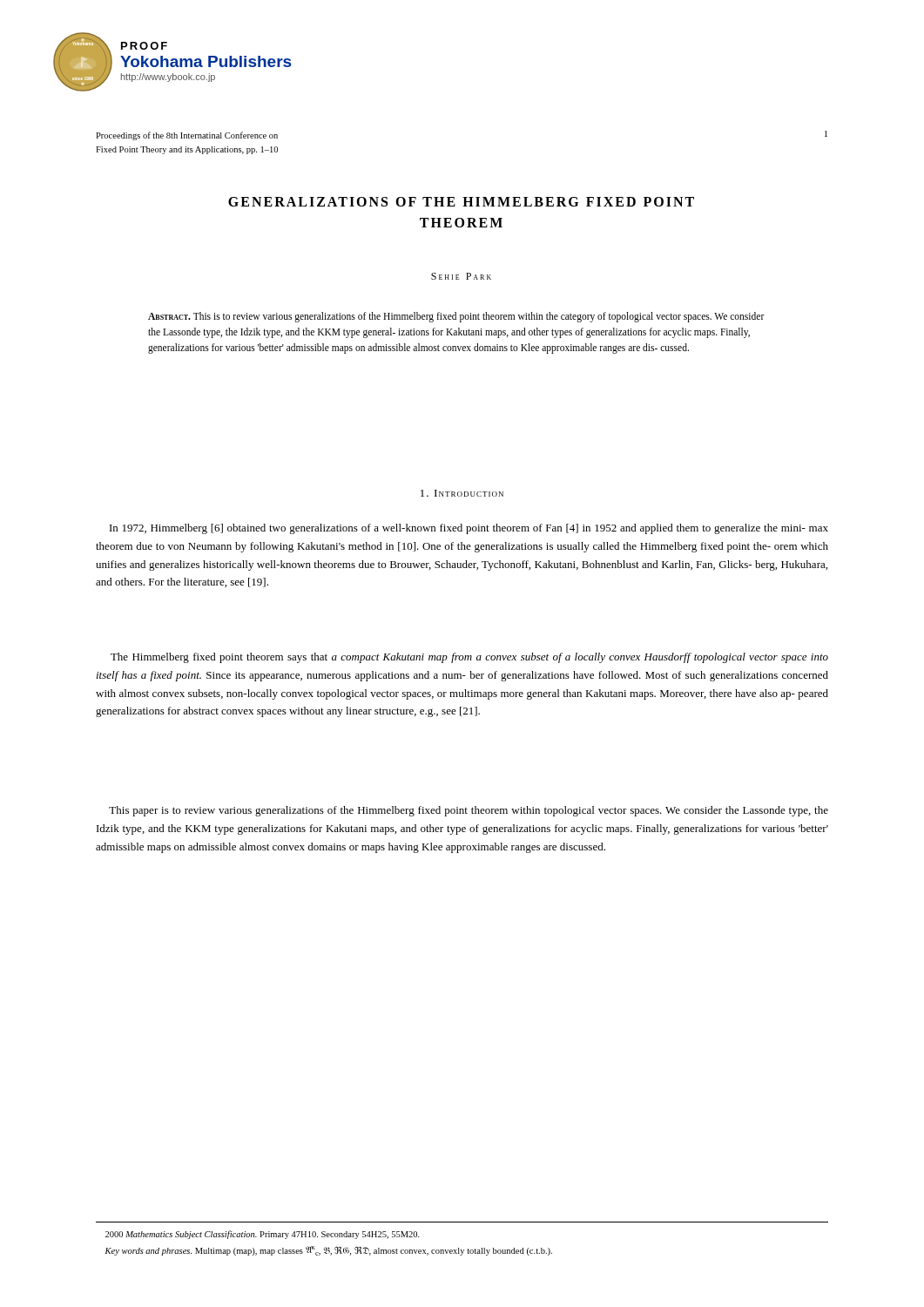Image resolution: width=924 pixels, height=1307 pixels.
Task: Find the element starting "1. Introduction"
Action: (462, 493)
